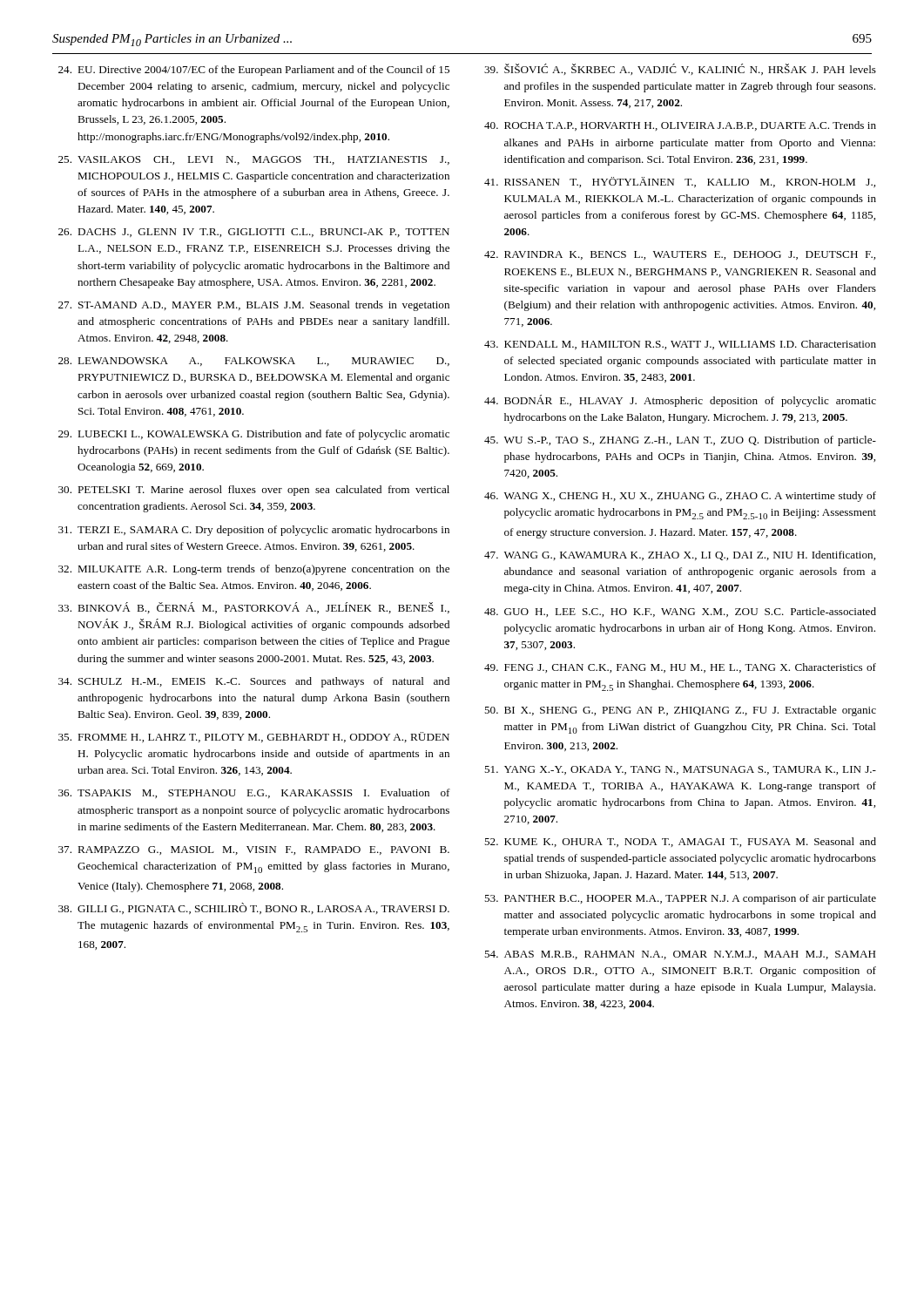
Task: Find the block starting "29. LUBECKI L.,"
Action: click(x=249, y=450)
